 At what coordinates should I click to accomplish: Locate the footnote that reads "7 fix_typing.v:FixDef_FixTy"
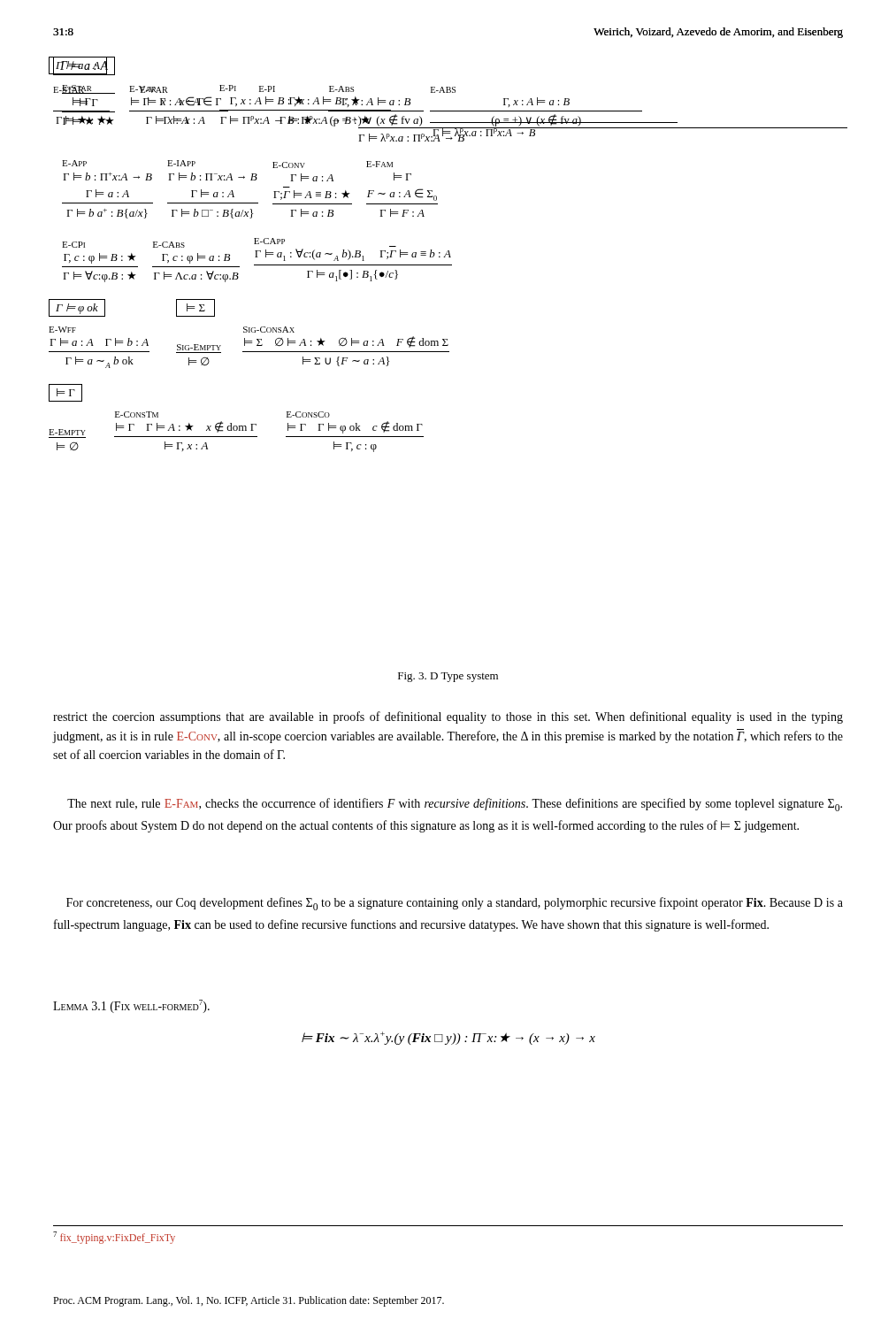point(114,1237)
